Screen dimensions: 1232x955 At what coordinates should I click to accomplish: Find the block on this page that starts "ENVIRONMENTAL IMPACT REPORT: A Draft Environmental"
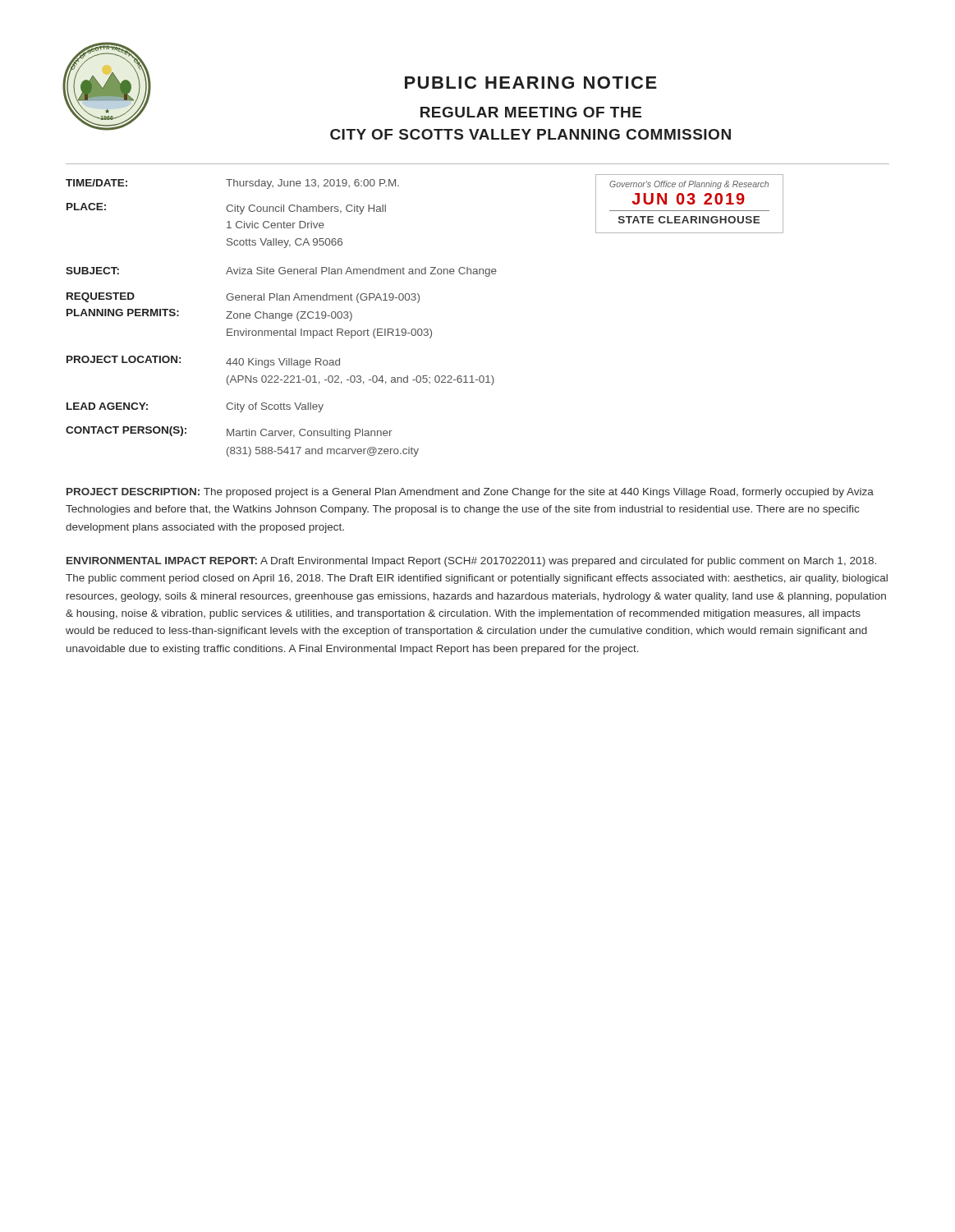477,604
